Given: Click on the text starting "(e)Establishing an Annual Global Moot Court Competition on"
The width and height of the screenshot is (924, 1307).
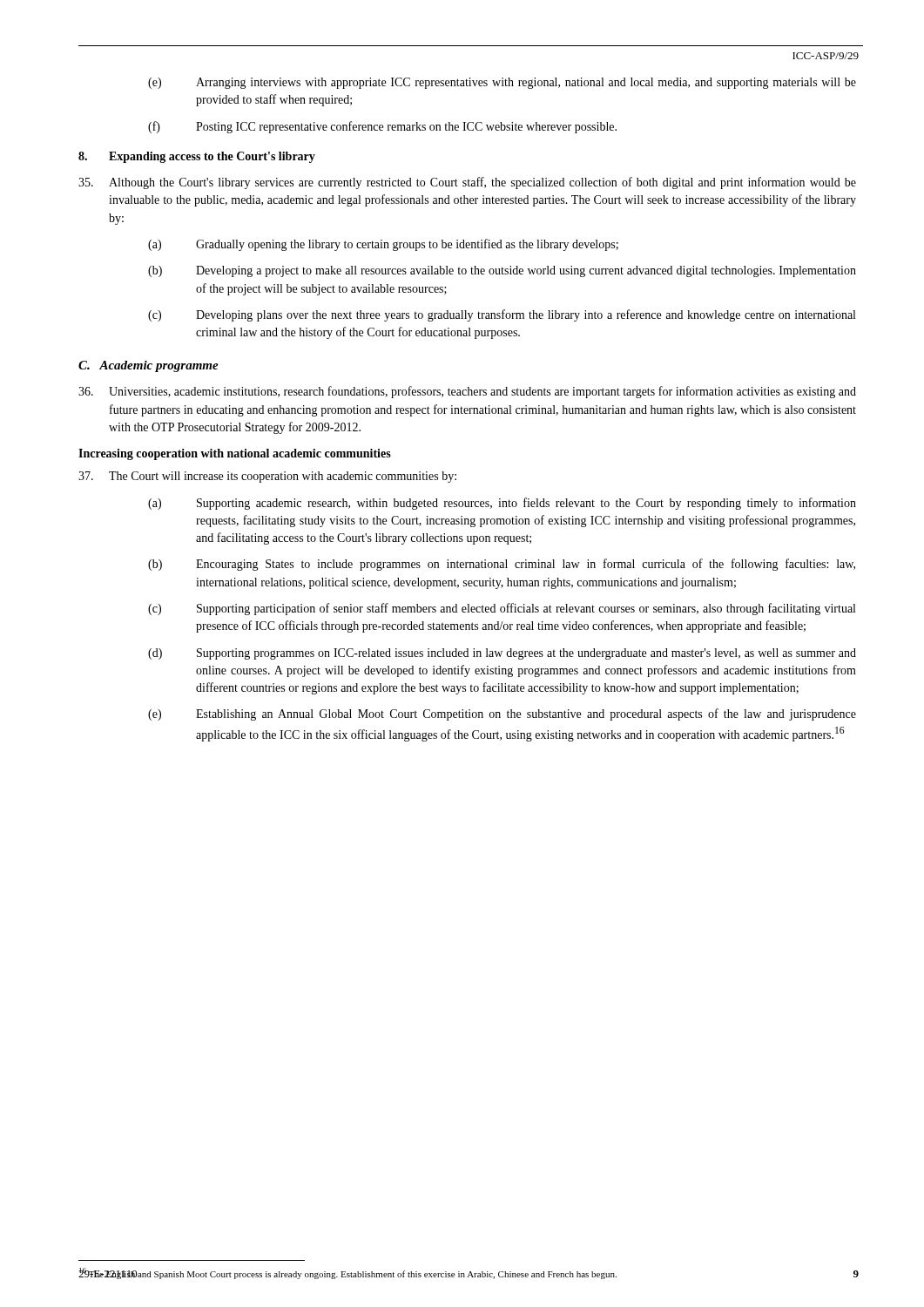Looking at the screenshot, I should point(502,725).
